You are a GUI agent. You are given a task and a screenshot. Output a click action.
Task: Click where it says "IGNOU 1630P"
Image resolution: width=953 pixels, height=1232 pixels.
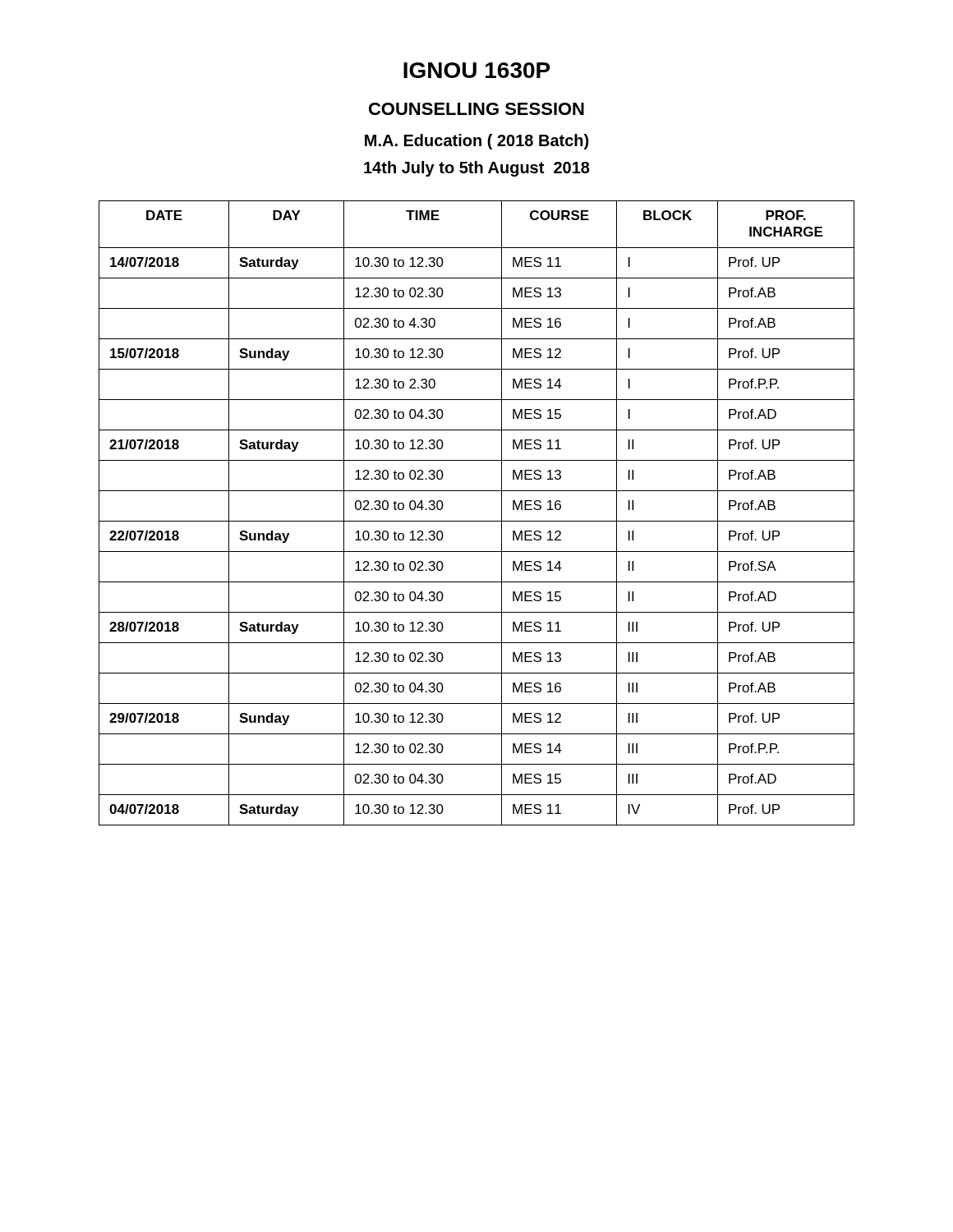[476, 70]
